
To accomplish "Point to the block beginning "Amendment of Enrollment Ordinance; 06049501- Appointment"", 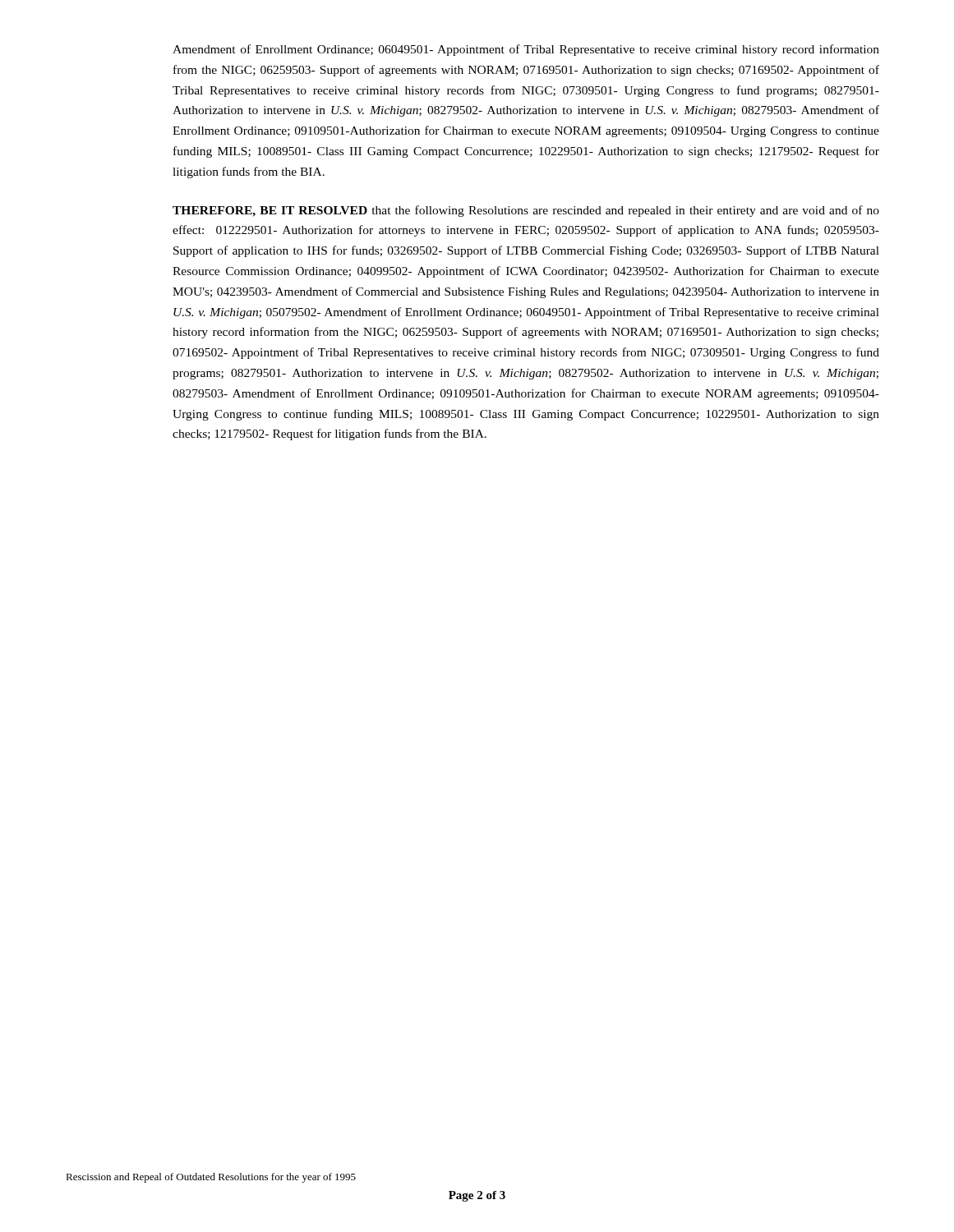I will [526, 110].
